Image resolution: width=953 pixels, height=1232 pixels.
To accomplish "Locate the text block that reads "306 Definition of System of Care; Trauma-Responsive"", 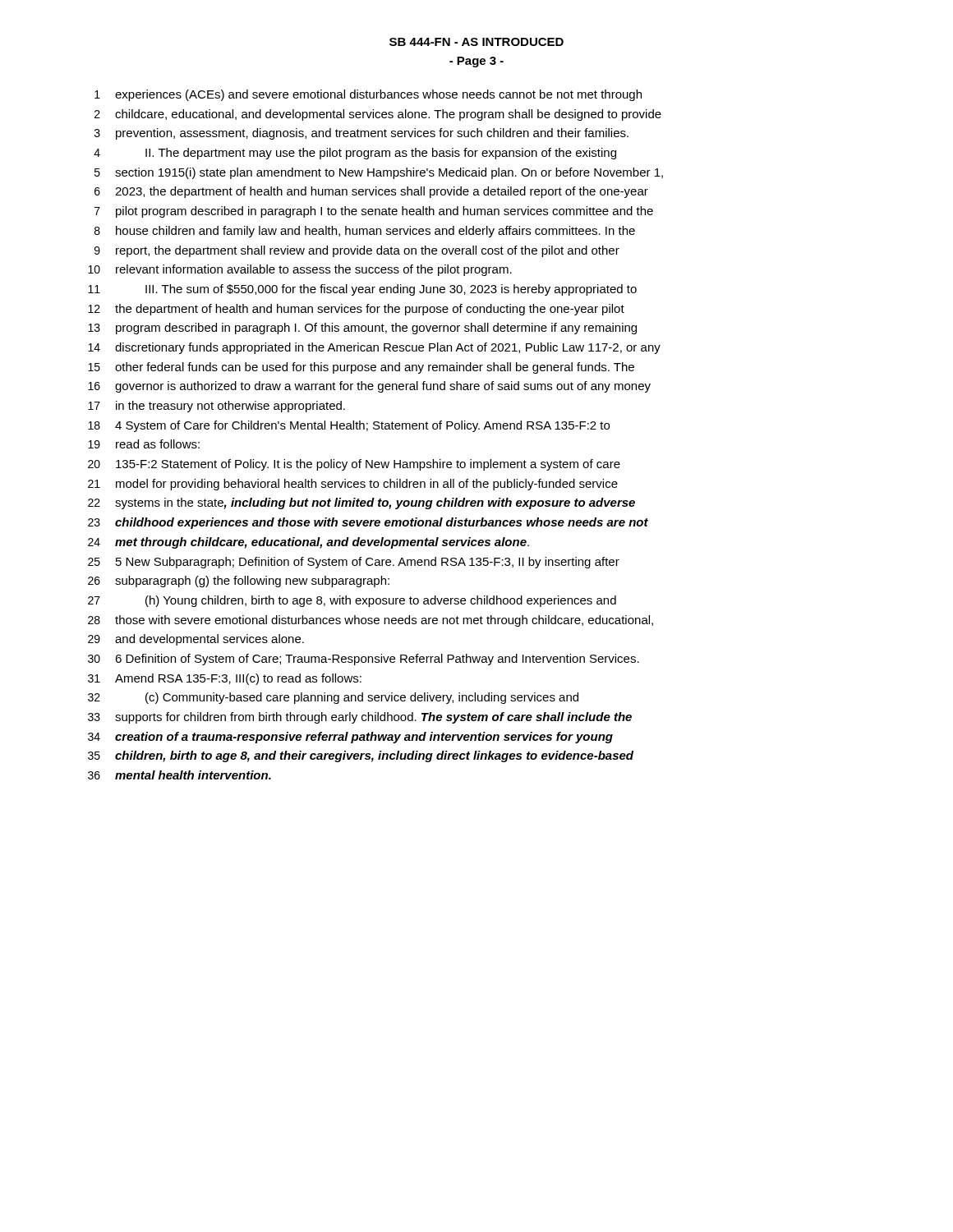I will pyautogui.click(x=476, y=668).
